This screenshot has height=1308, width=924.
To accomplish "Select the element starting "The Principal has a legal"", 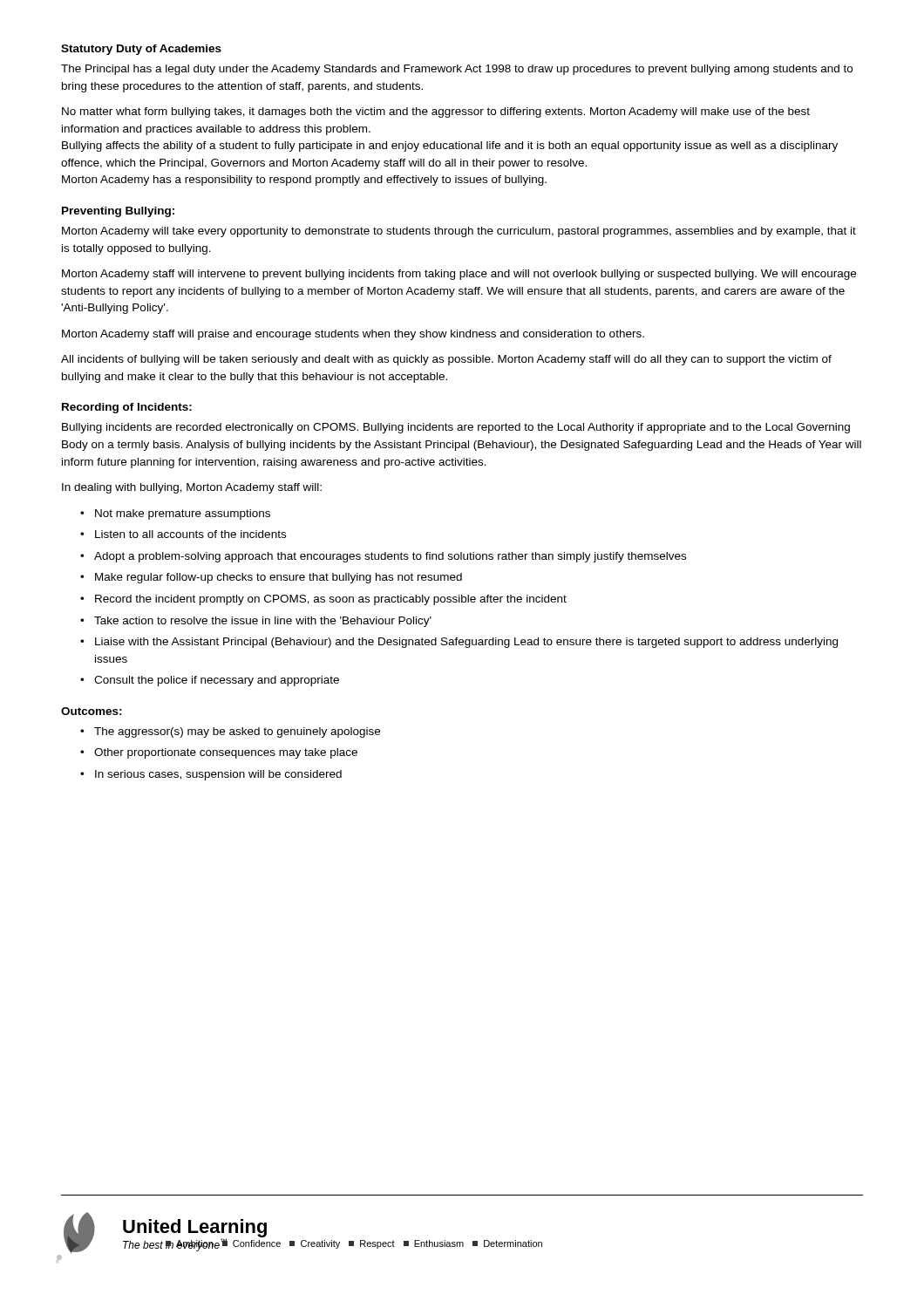I will click(457, 77).
